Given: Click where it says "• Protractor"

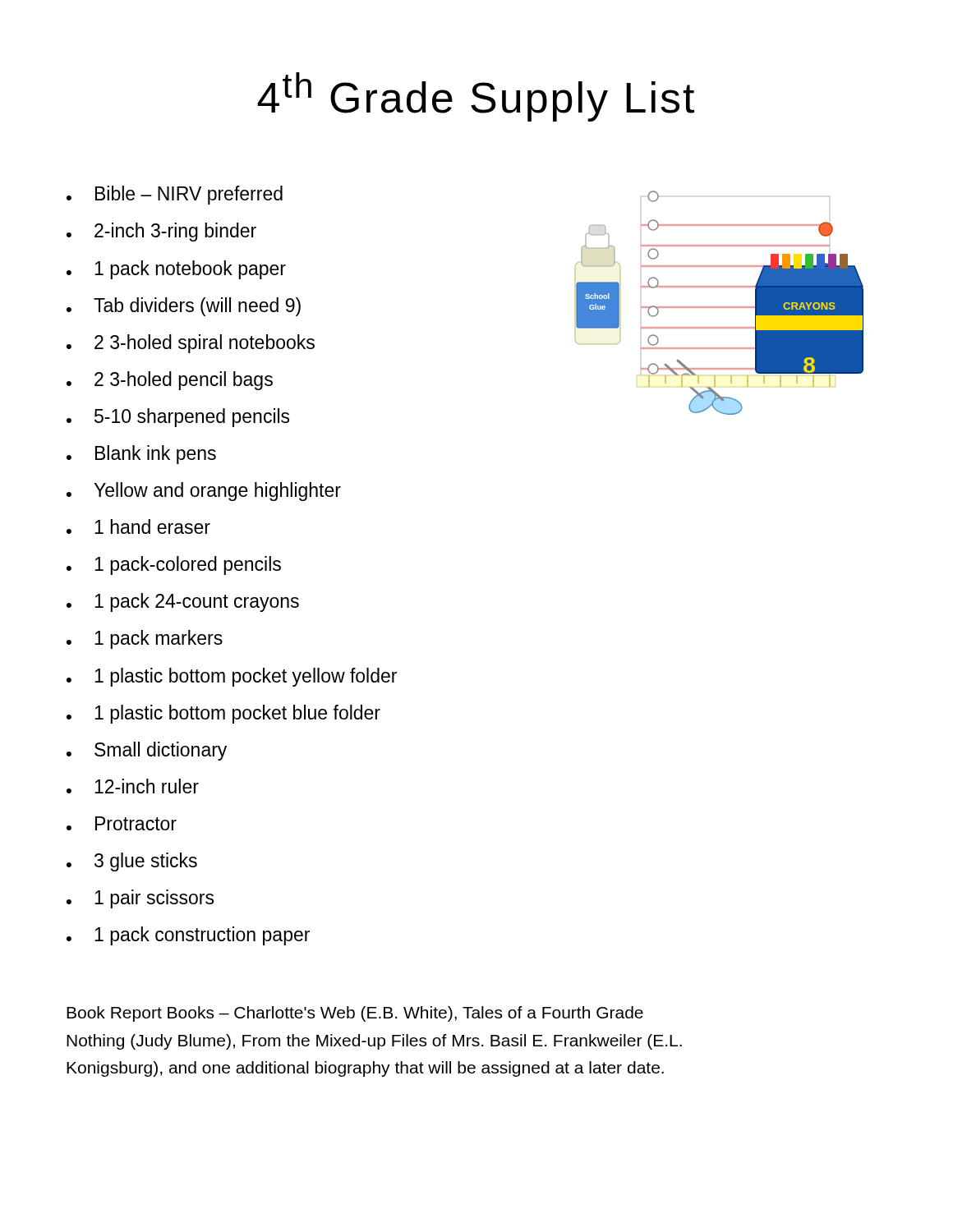Looking at the screenshot, I should (122, 823).
